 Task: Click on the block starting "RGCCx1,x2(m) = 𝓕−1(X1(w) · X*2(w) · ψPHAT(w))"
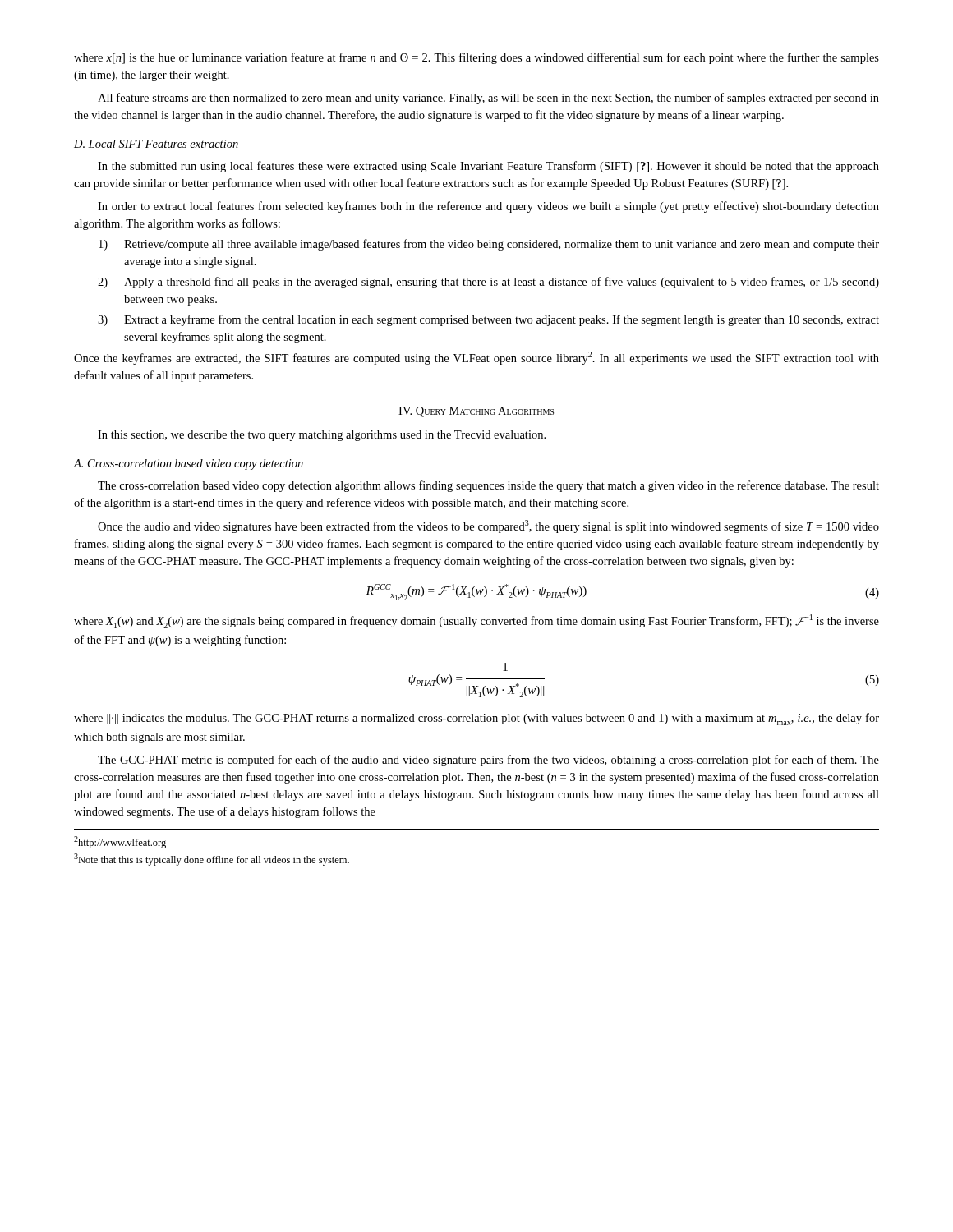click(x=473, y=592)
